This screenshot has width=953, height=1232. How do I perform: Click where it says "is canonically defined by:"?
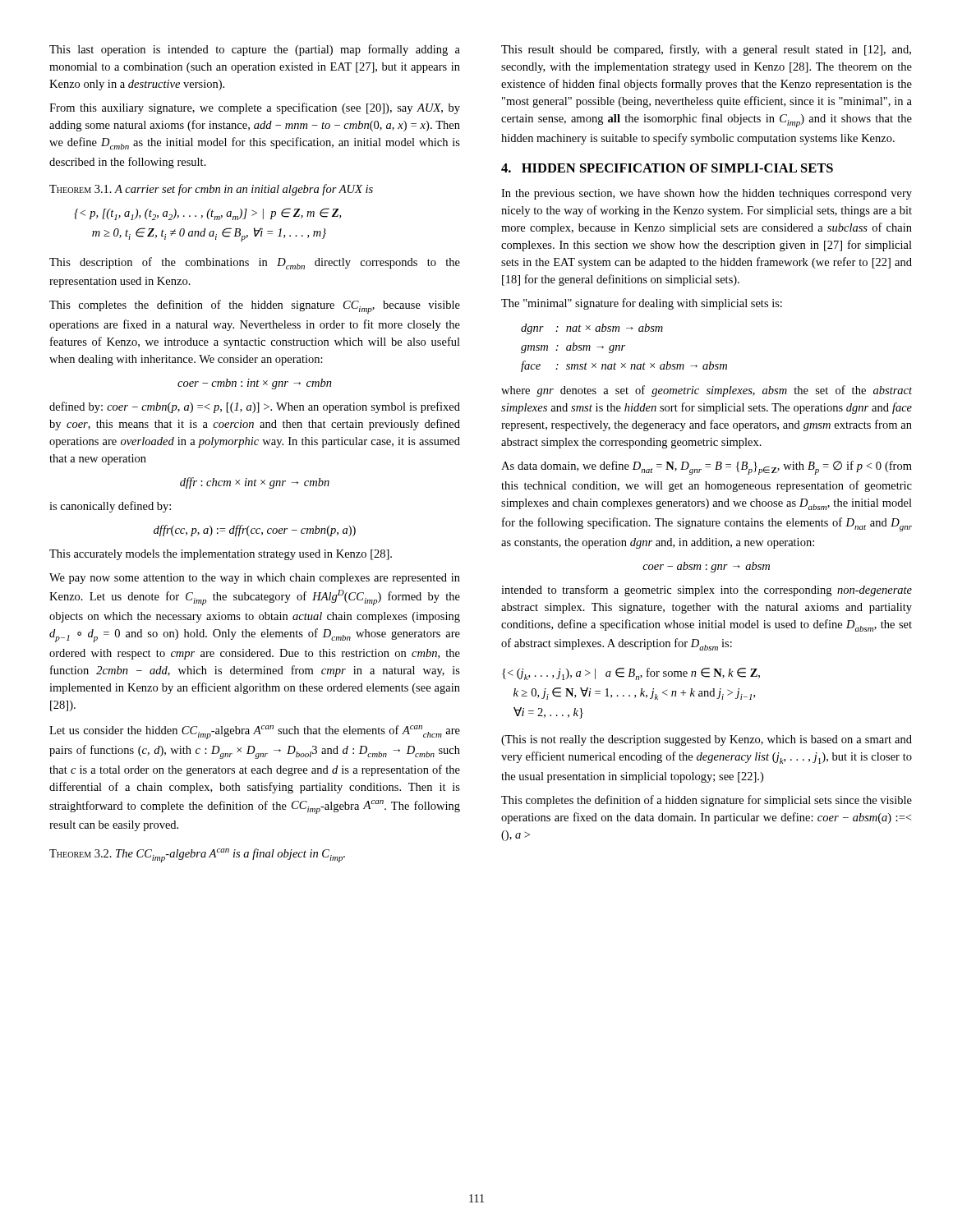110,507
